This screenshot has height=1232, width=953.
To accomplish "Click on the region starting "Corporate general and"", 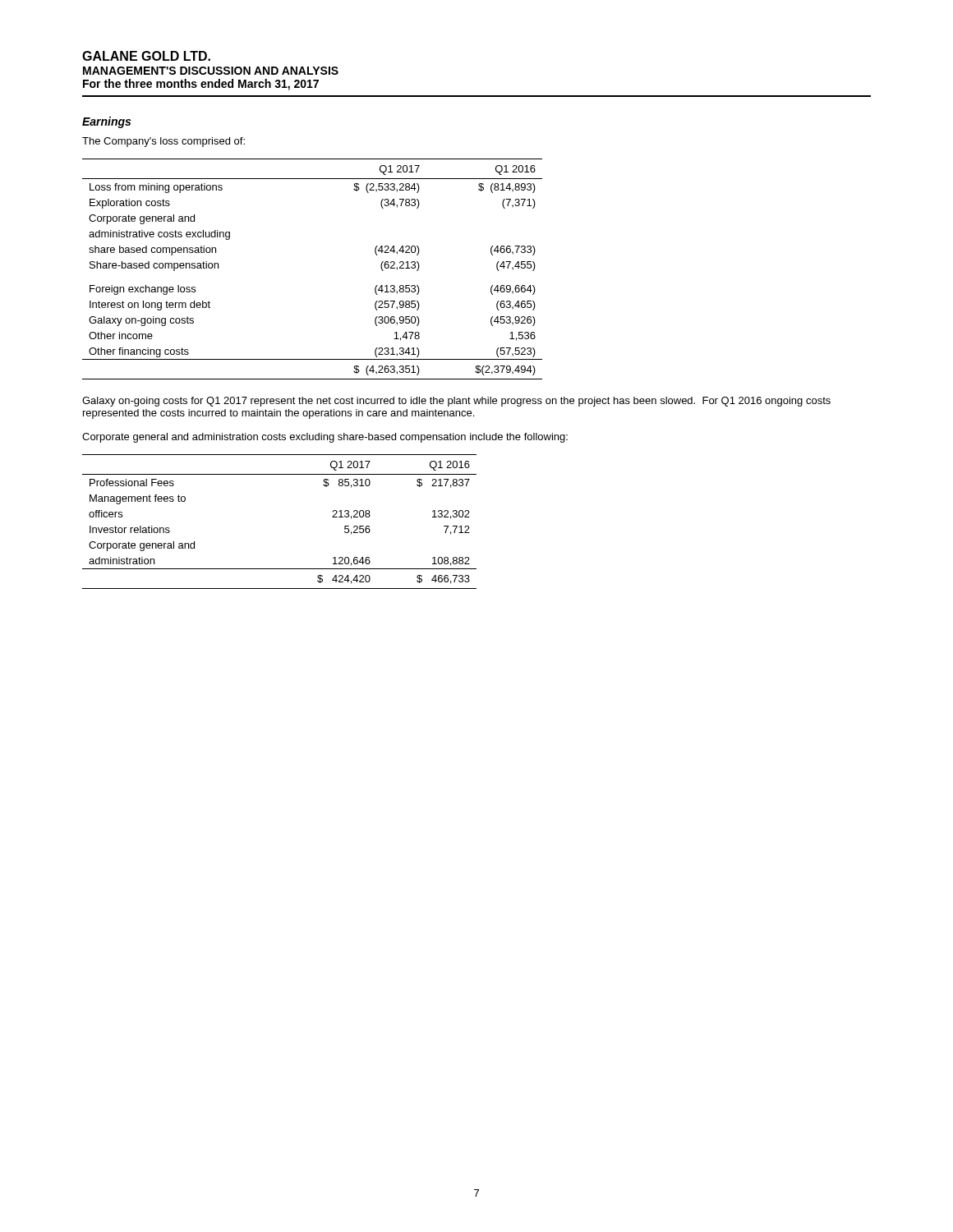I will pyautogui.click(x=325, y=436).
